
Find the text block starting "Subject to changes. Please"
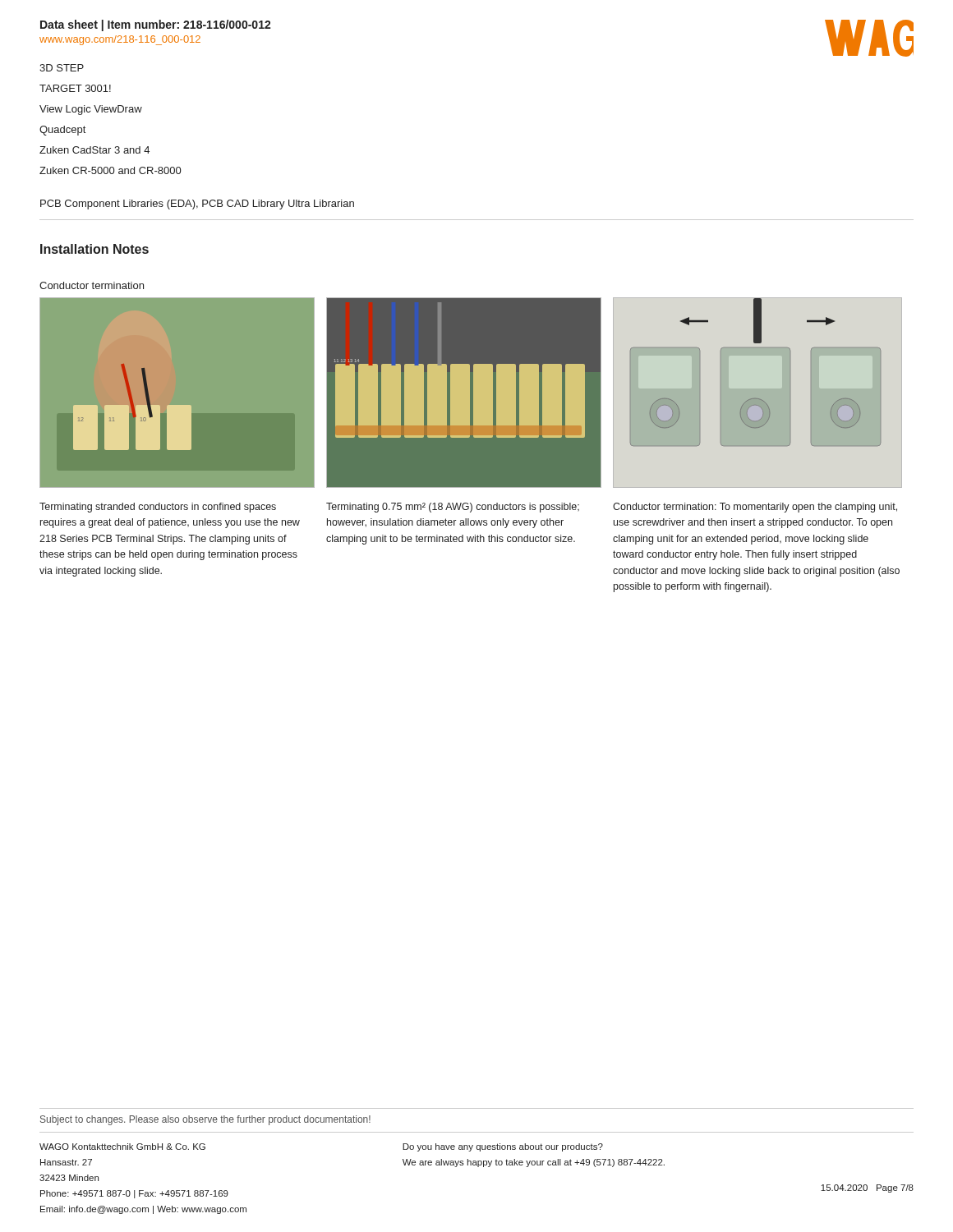click(x=205, y=1119)
